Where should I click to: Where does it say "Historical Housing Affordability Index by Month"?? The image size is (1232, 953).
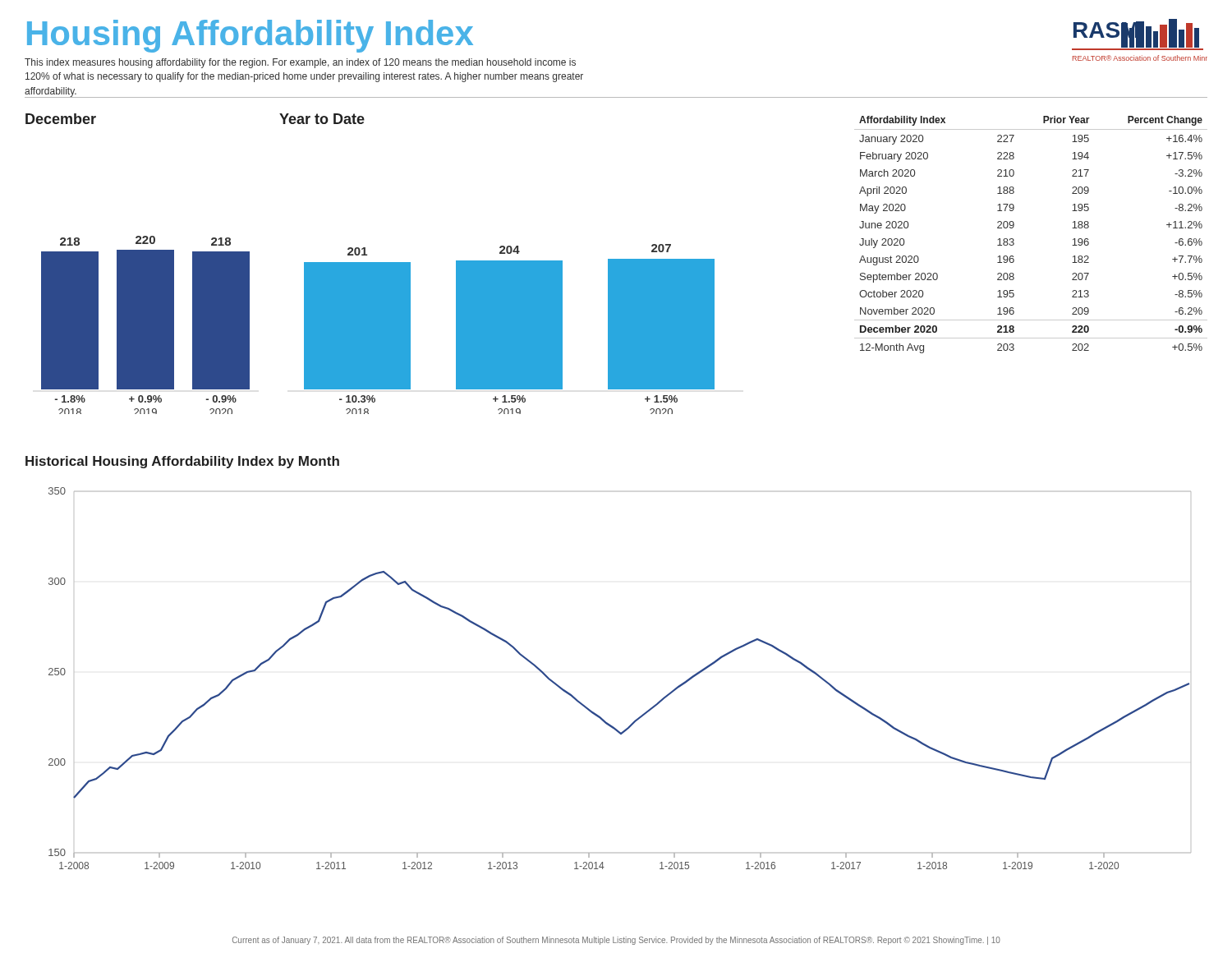click(182, 461)
